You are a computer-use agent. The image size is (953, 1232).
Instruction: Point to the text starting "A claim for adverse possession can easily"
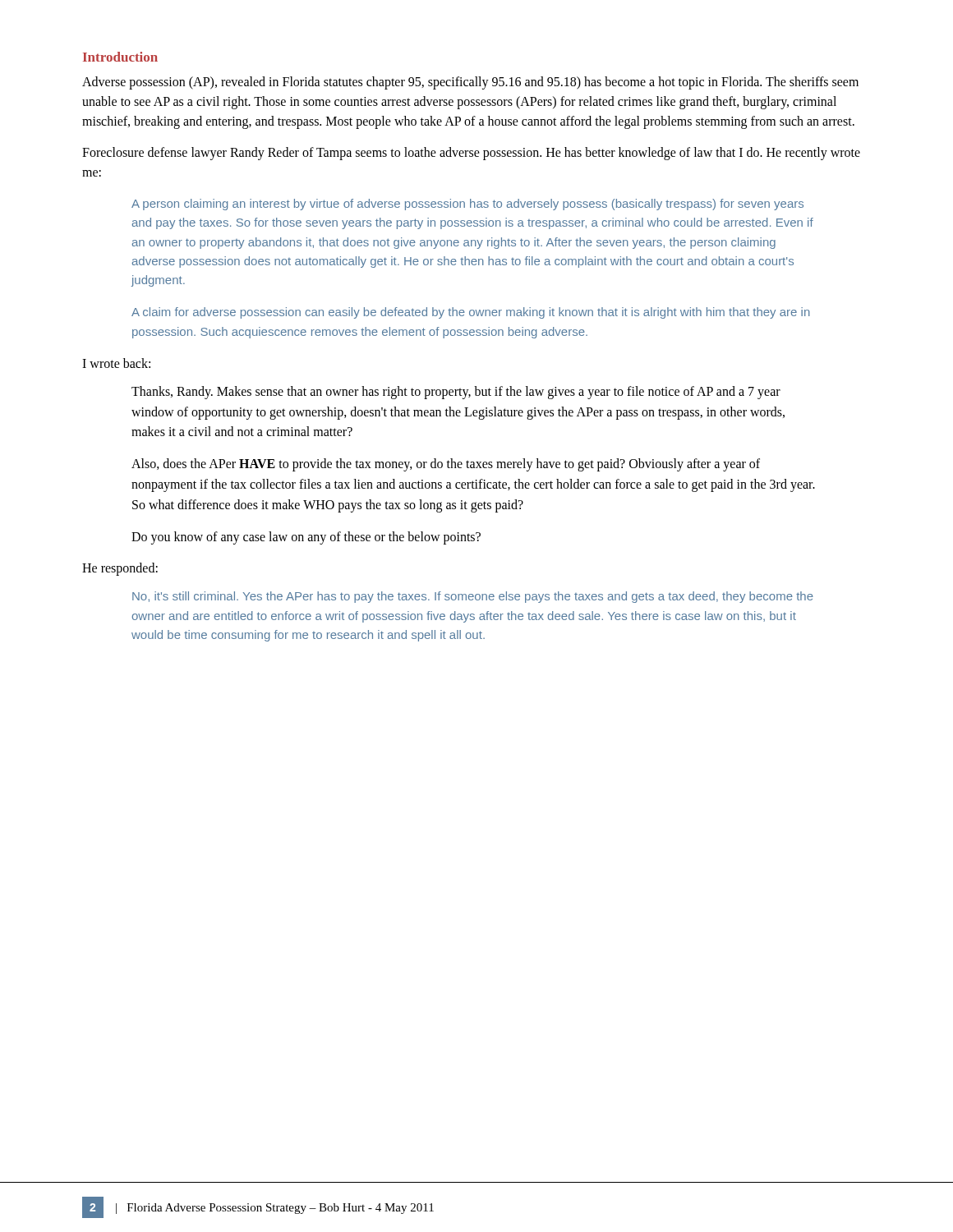coord(471,321)
